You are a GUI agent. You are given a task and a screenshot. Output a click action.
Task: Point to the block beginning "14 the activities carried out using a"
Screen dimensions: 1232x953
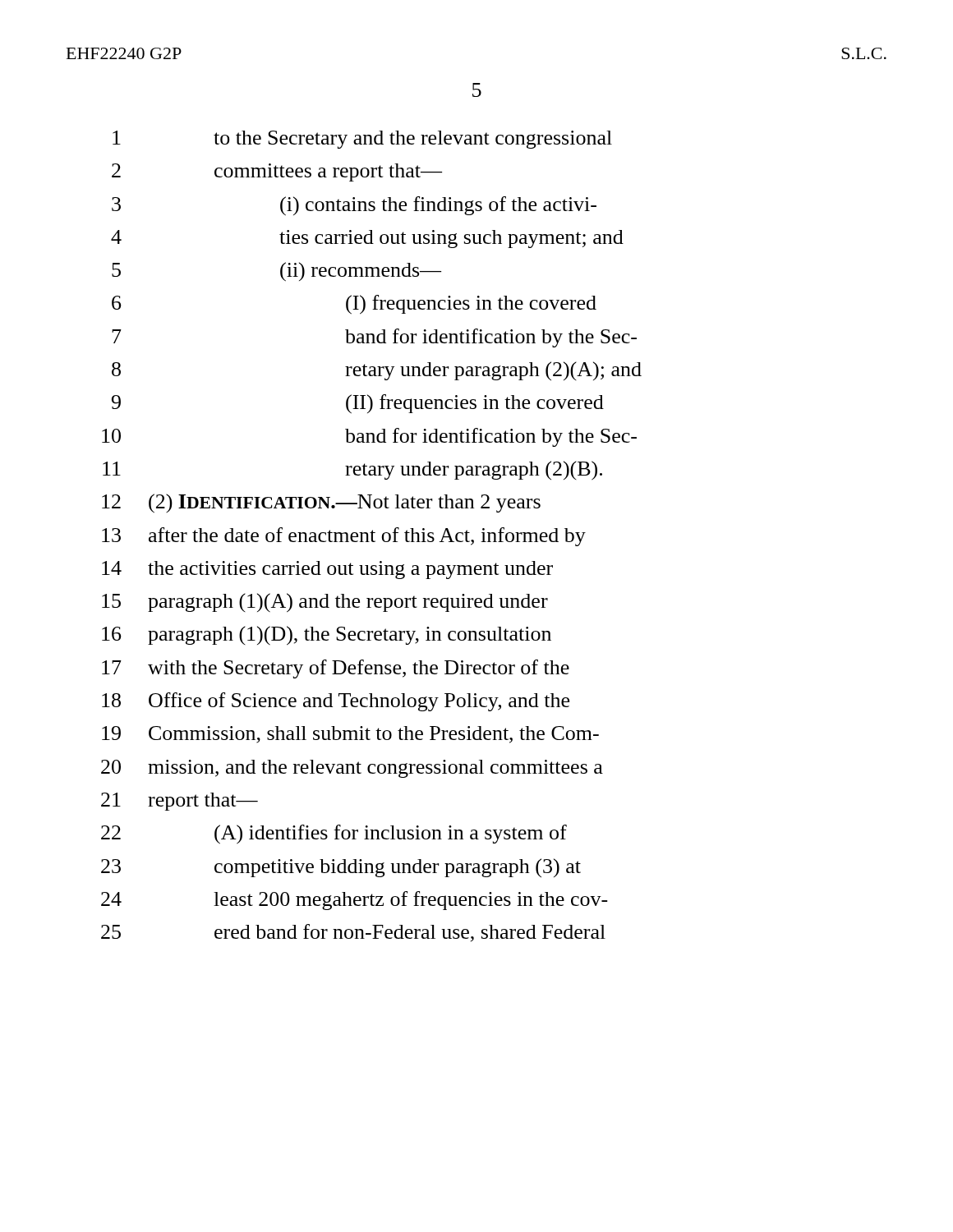(476, 568)
